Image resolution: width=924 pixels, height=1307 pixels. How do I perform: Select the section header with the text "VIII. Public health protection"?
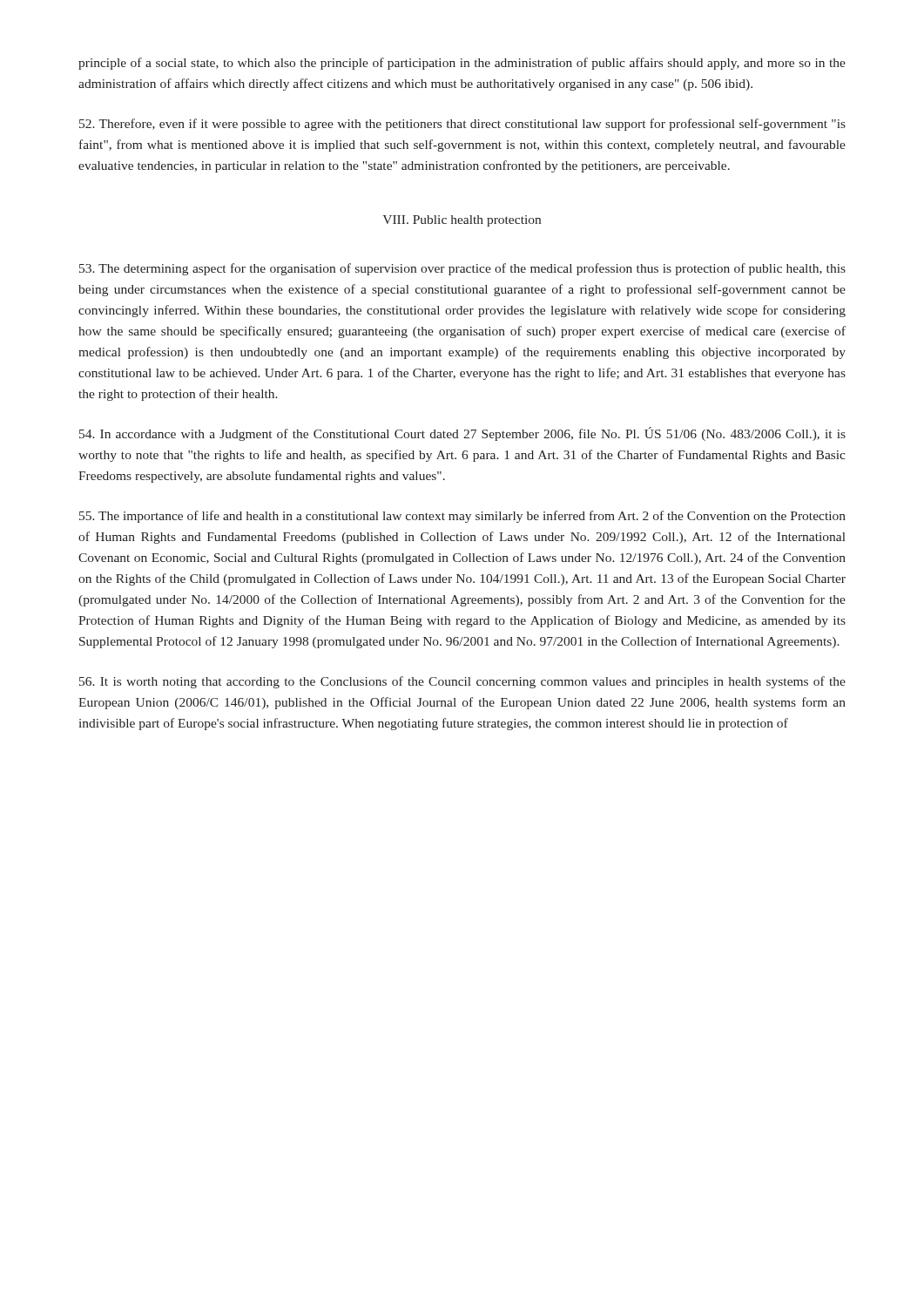click(x=462, y=219)
